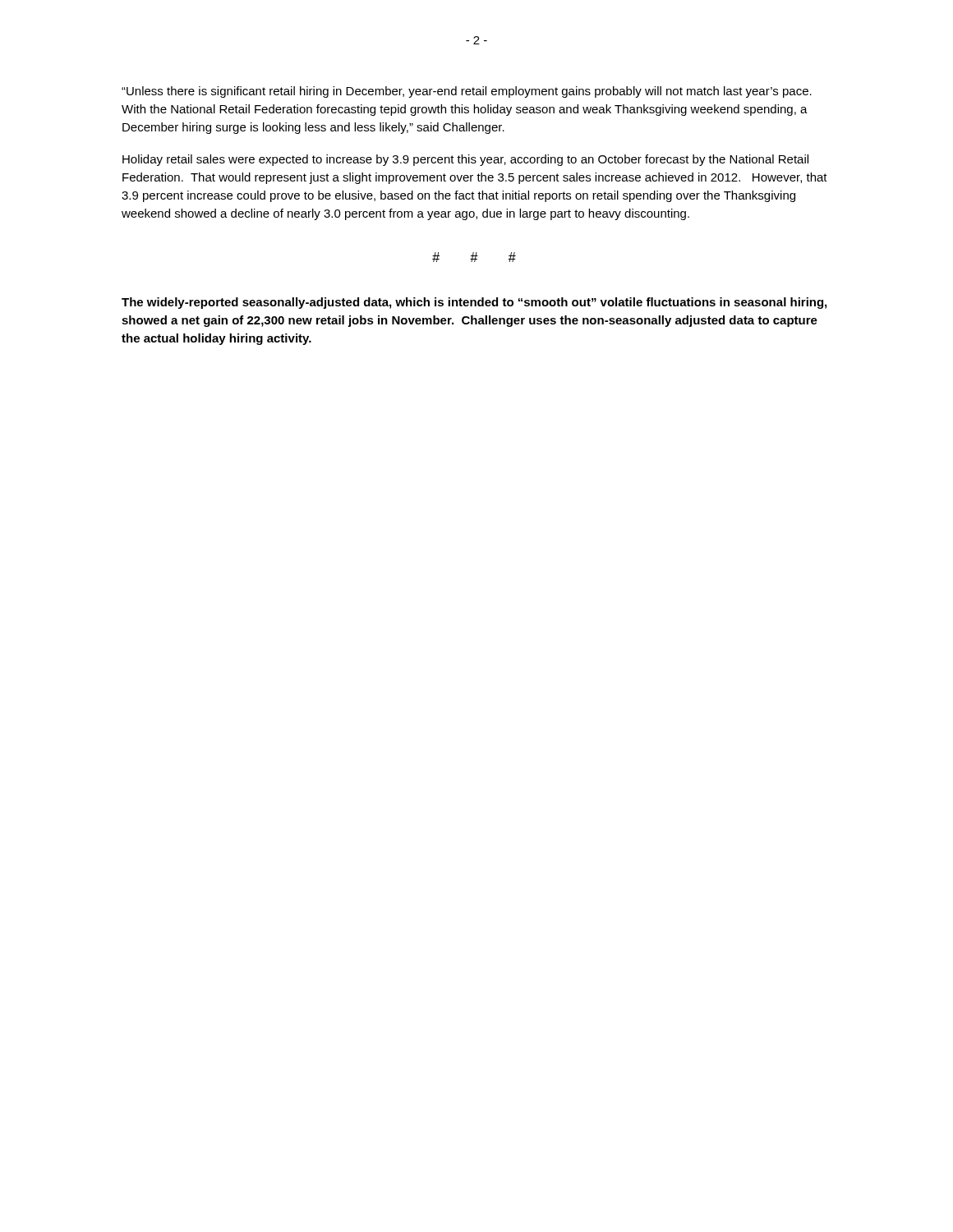Screen dimensions: 1232x953
Task: Select the text block with the text "Holiday retail sales were expected"
Action: coord(474,186)
